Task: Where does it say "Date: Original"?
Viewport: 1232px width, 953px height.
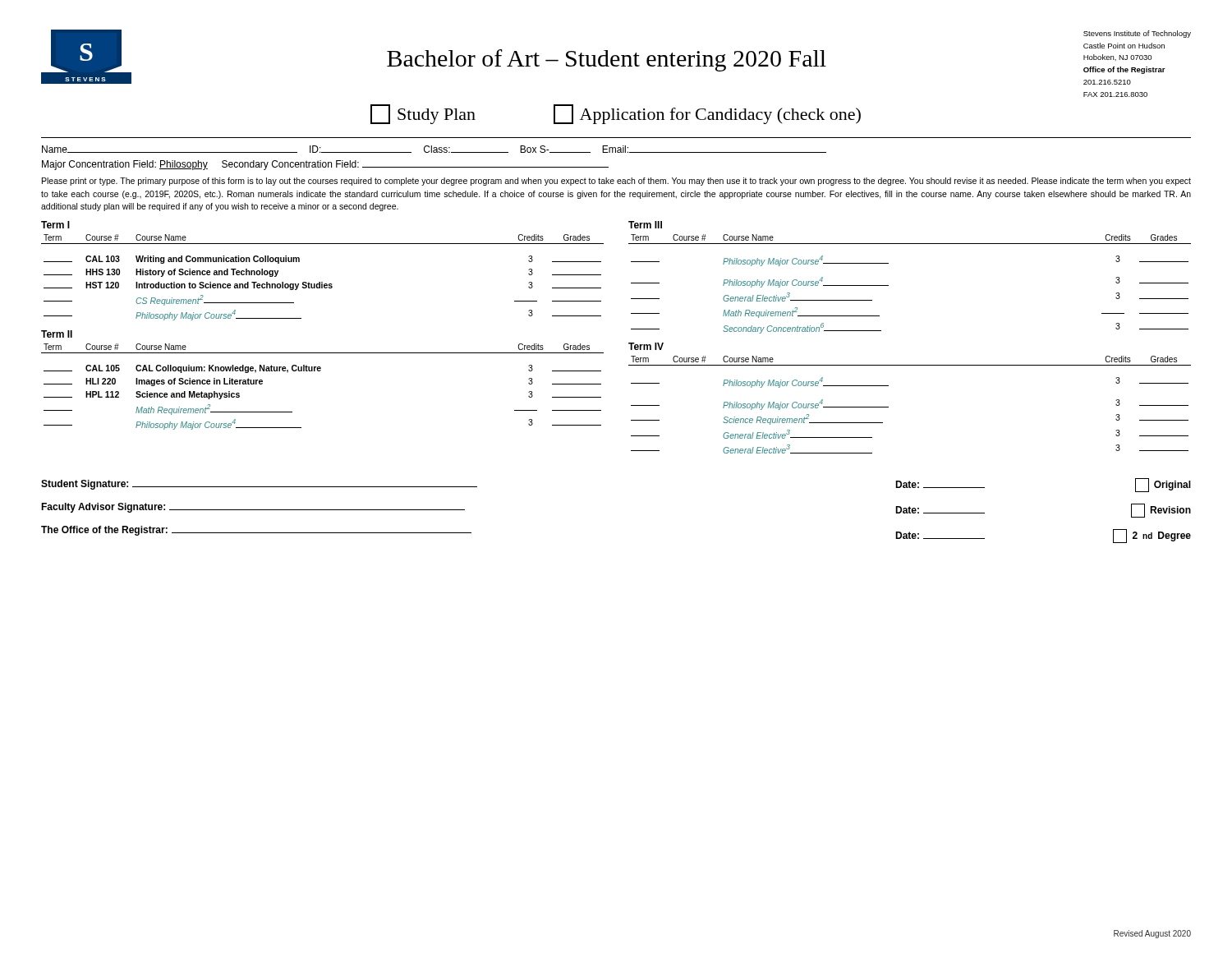Action: [x=910, y=485]
